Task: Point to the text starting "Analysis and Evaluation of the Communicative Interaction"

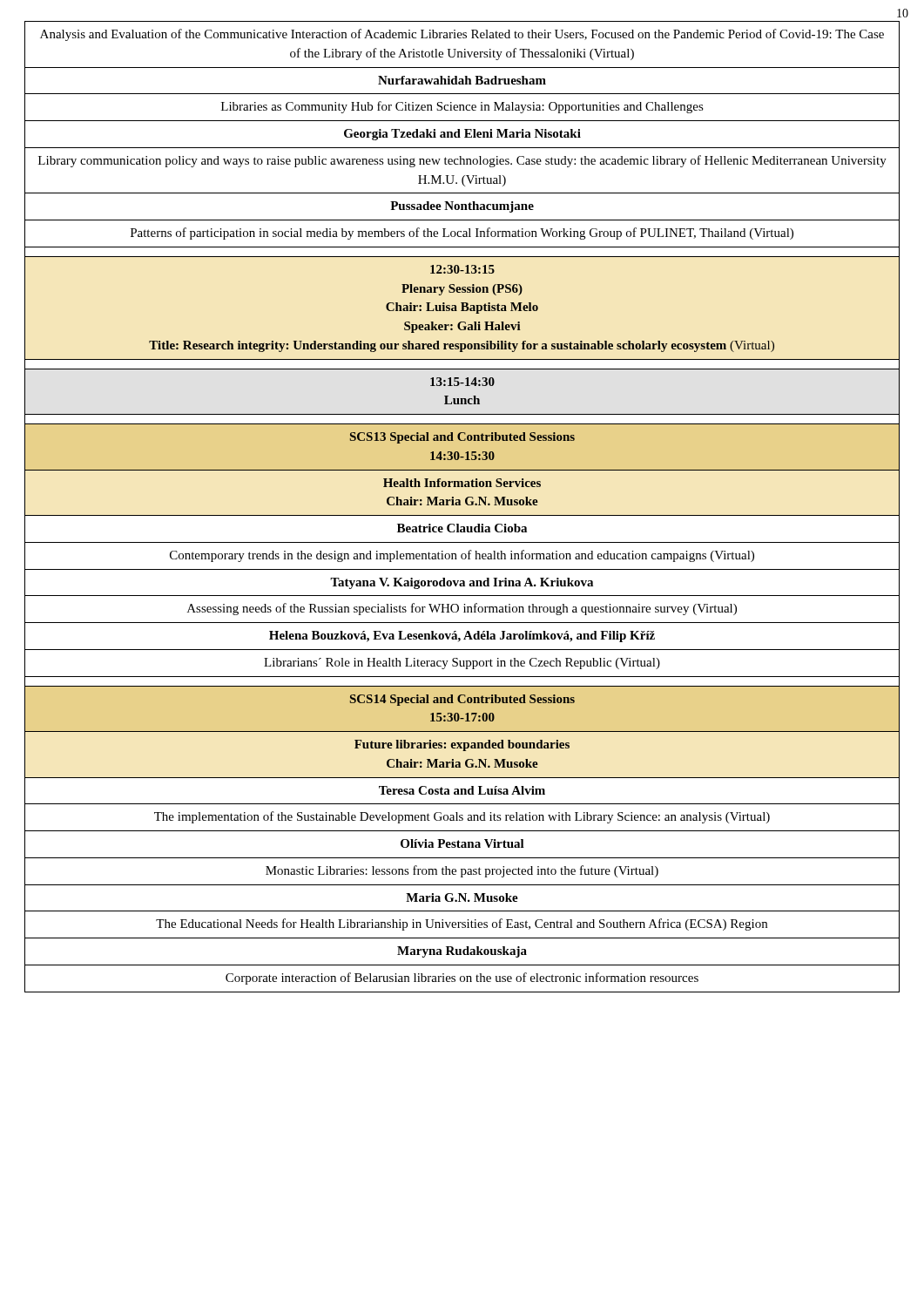Action: click(x=462, y=43)
